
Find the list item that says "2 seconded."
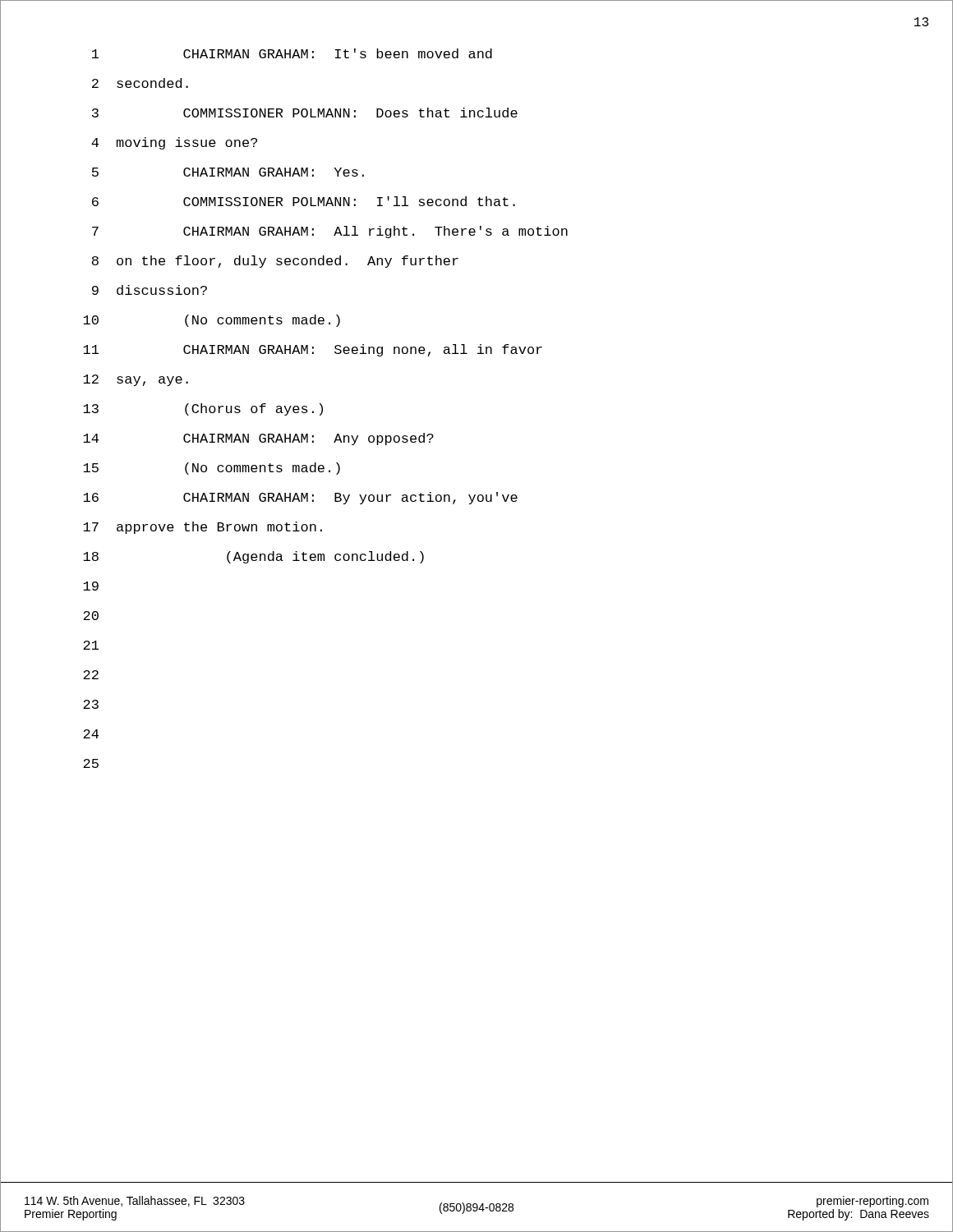(140, 83)
